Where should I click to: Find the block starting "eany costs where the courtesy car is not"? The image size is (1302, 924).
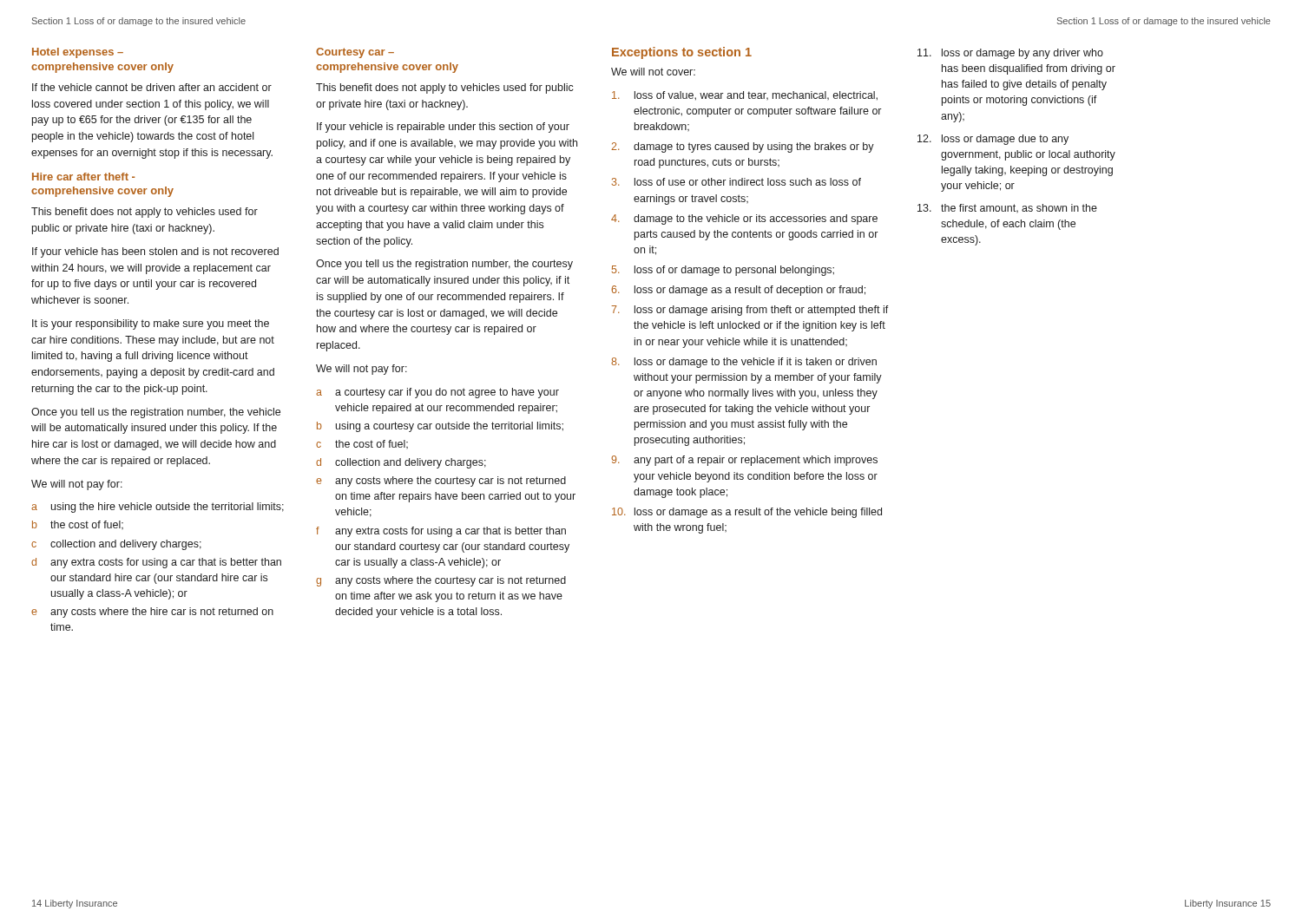coord(448,497)
